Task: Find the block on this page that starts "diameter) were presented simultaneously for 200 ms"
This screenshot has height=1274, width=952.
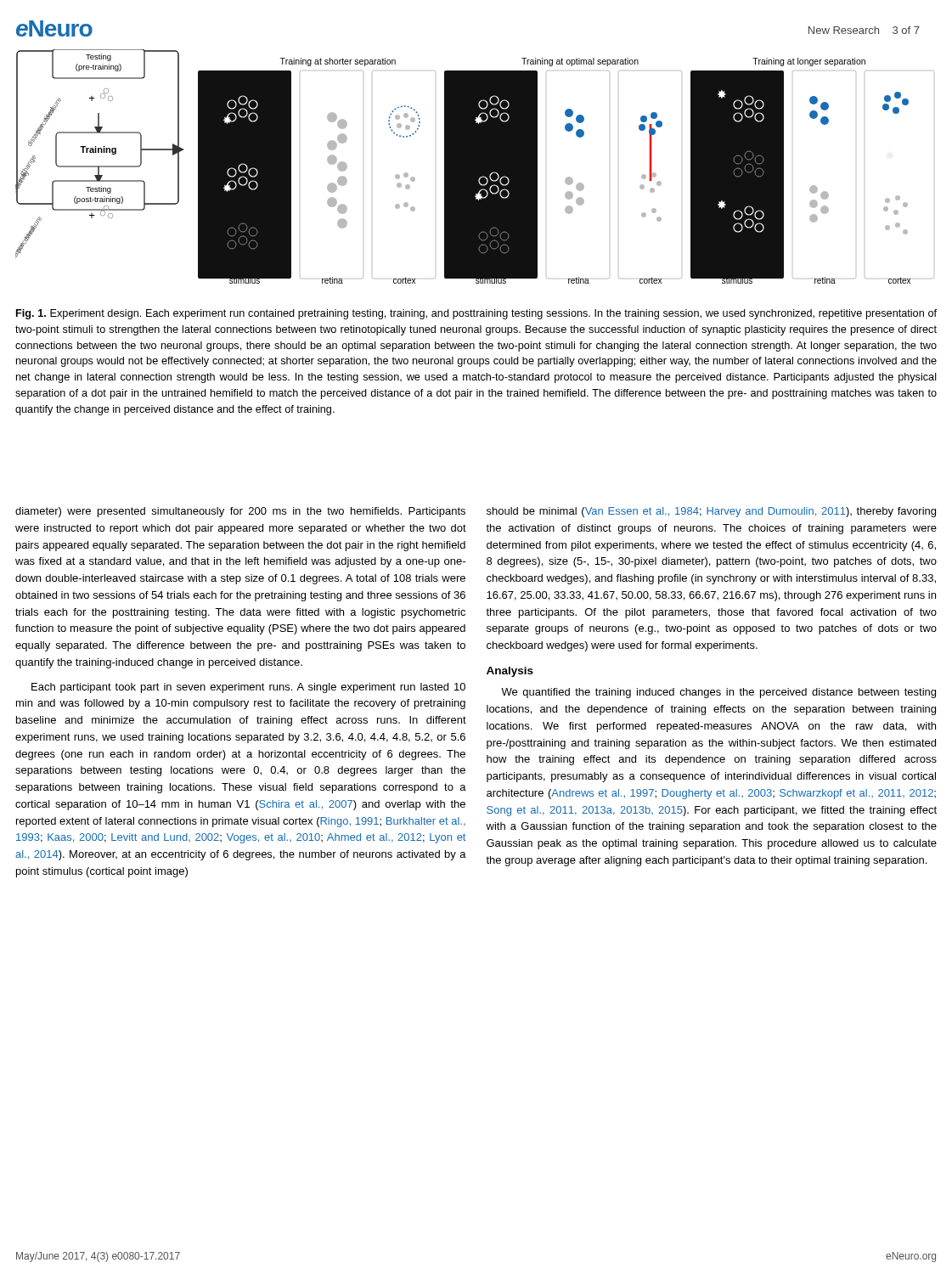Action: (x=241, y=691)
